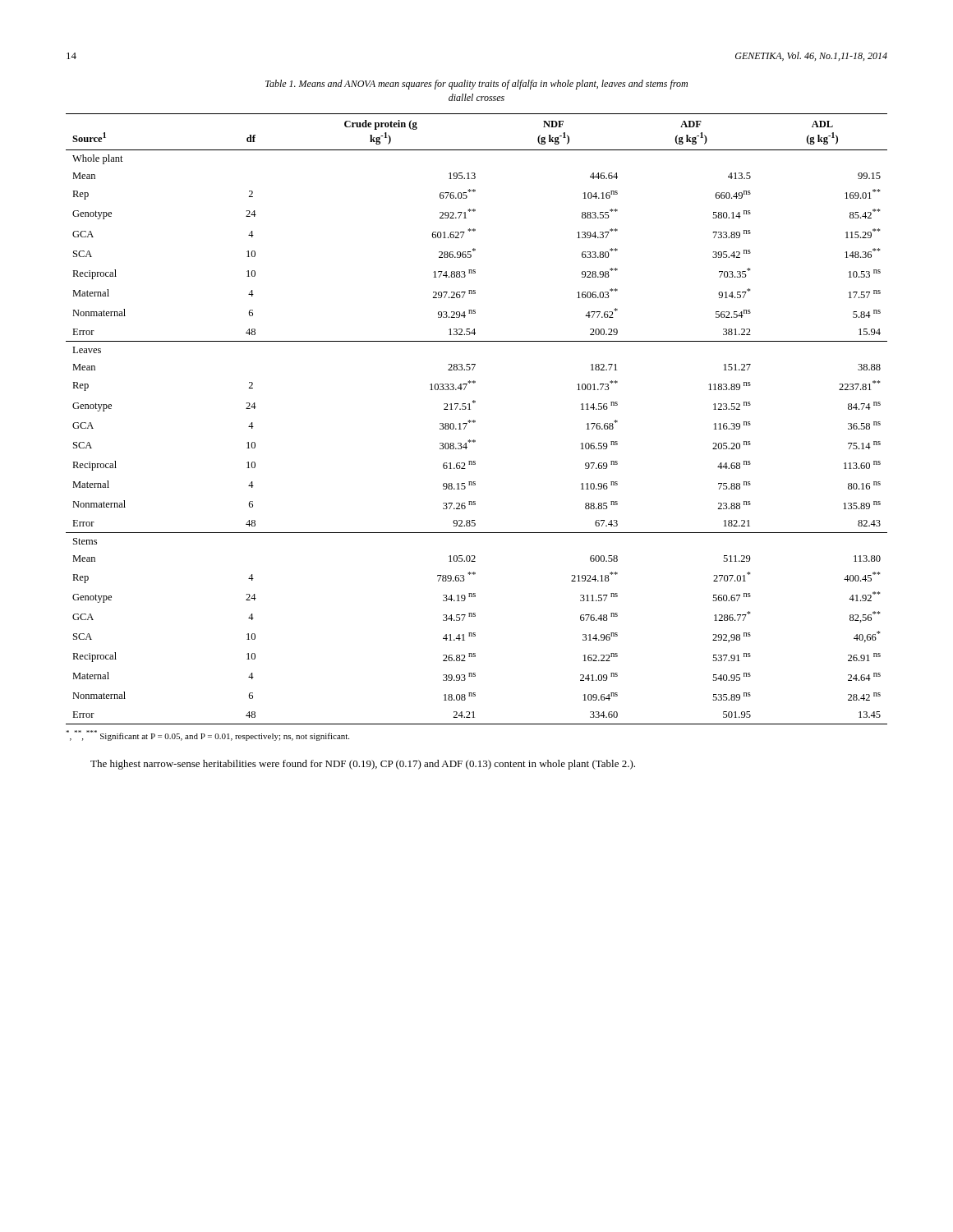The width and height of the screenshot is (953, 1232).
Task: Click on the text block with the text "The highest narrow-sense heritabilities were found for NDF"
Action: (x=363, y=763)
